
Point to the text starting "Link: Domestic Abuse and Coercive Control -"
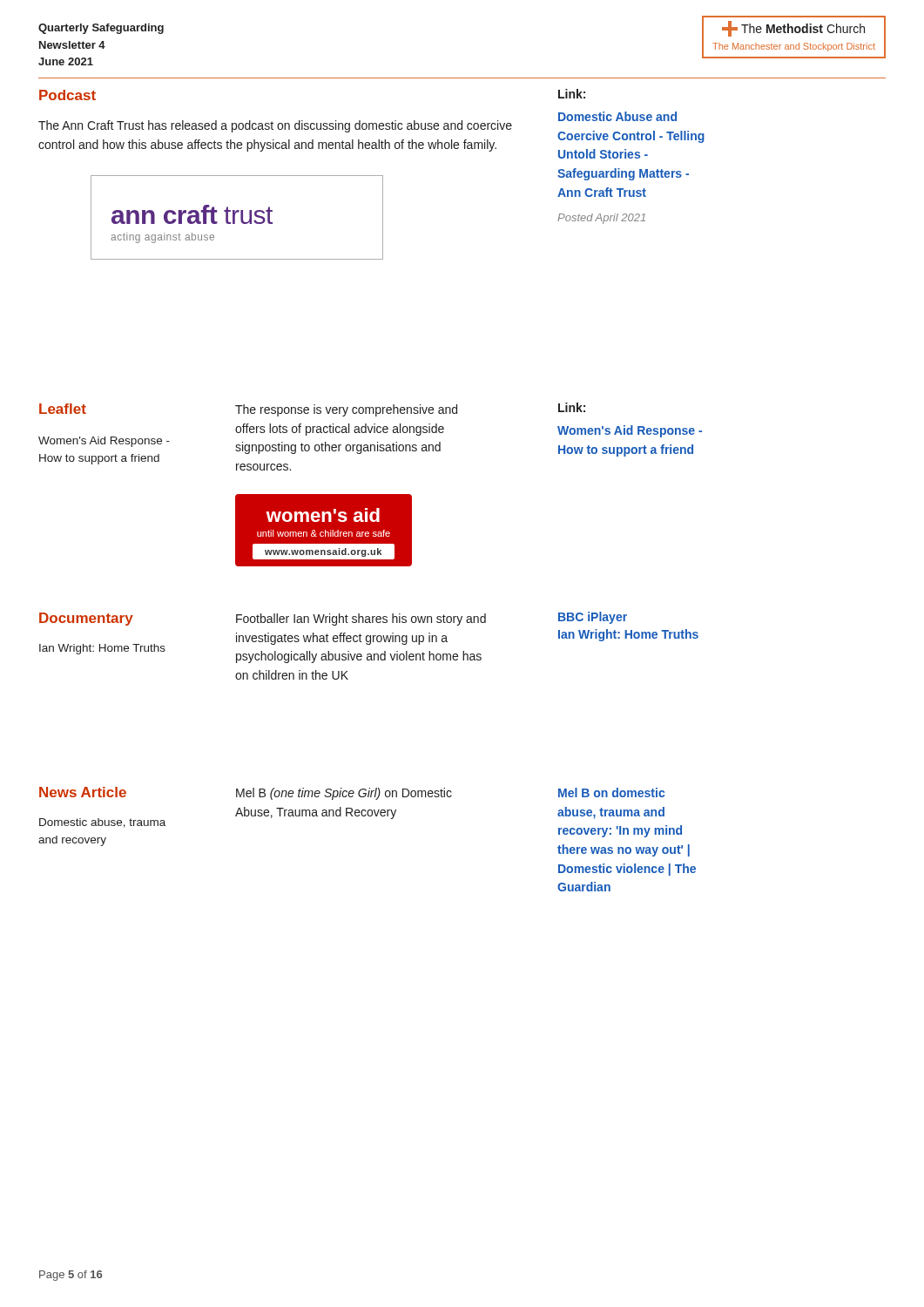[572, 94]
